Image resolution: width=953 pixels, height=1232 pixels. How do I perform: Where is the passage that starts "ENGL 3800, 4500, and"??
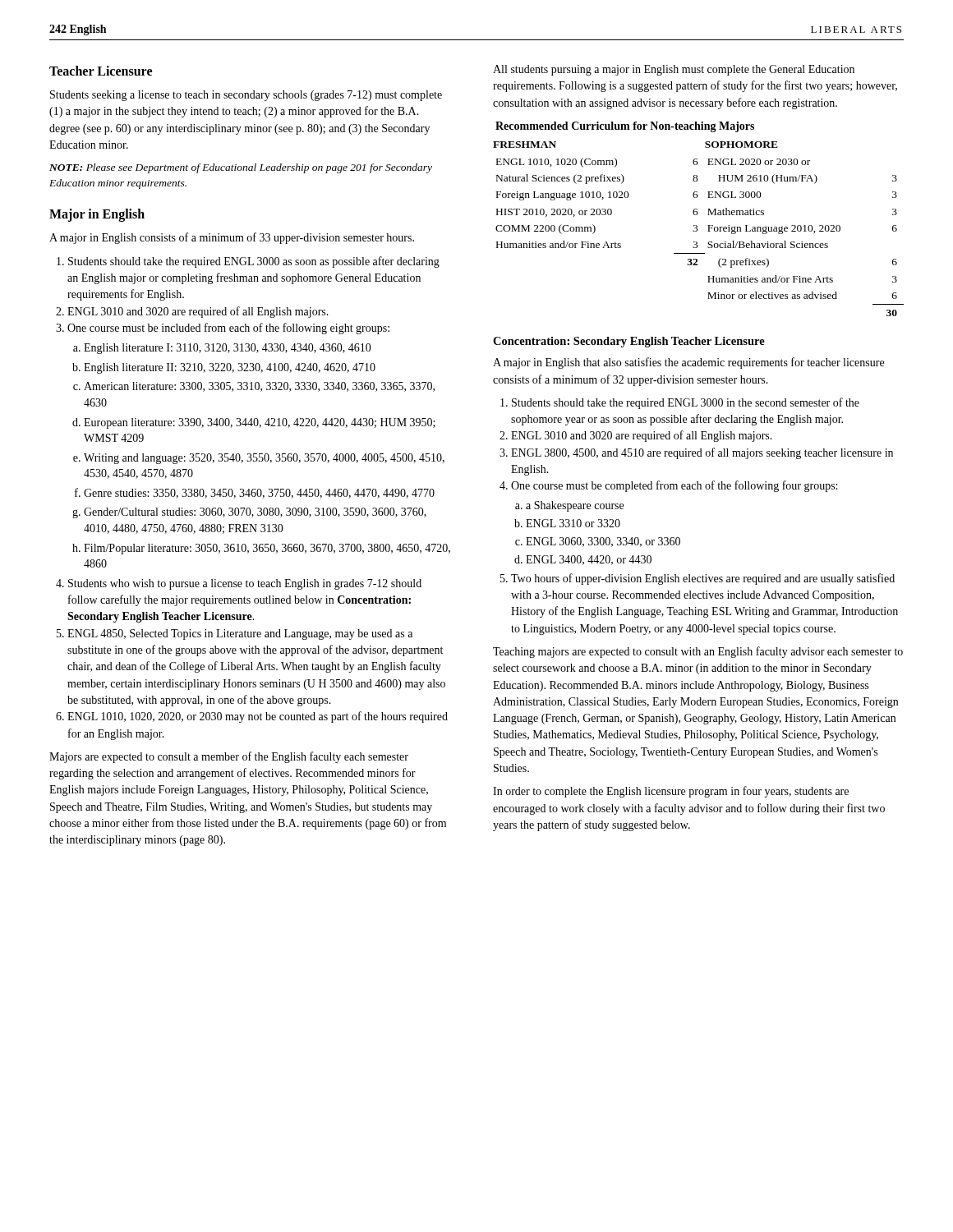click(707, 462)
